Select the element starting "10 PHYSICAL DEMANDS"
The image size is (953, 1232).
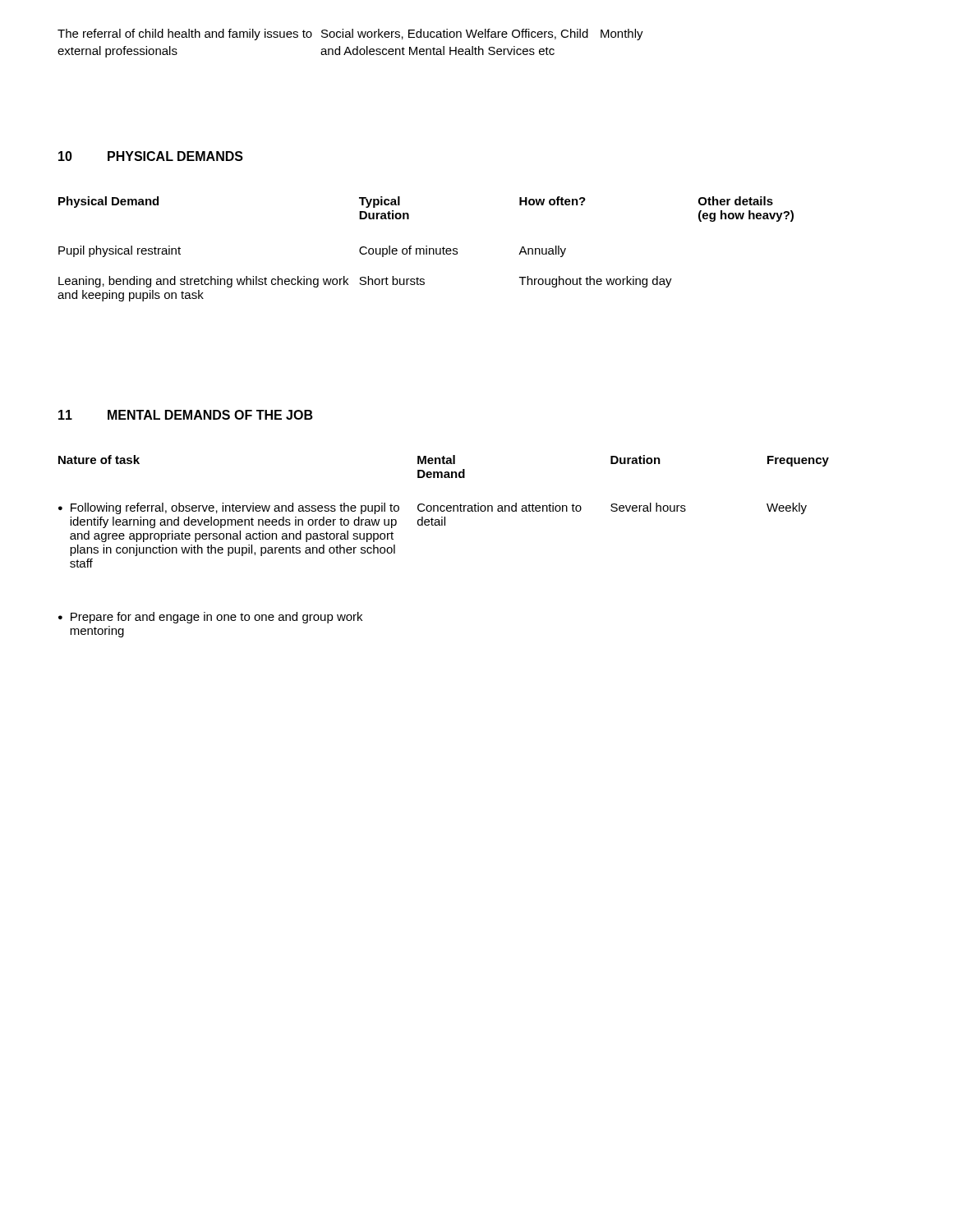coord(150,157)
